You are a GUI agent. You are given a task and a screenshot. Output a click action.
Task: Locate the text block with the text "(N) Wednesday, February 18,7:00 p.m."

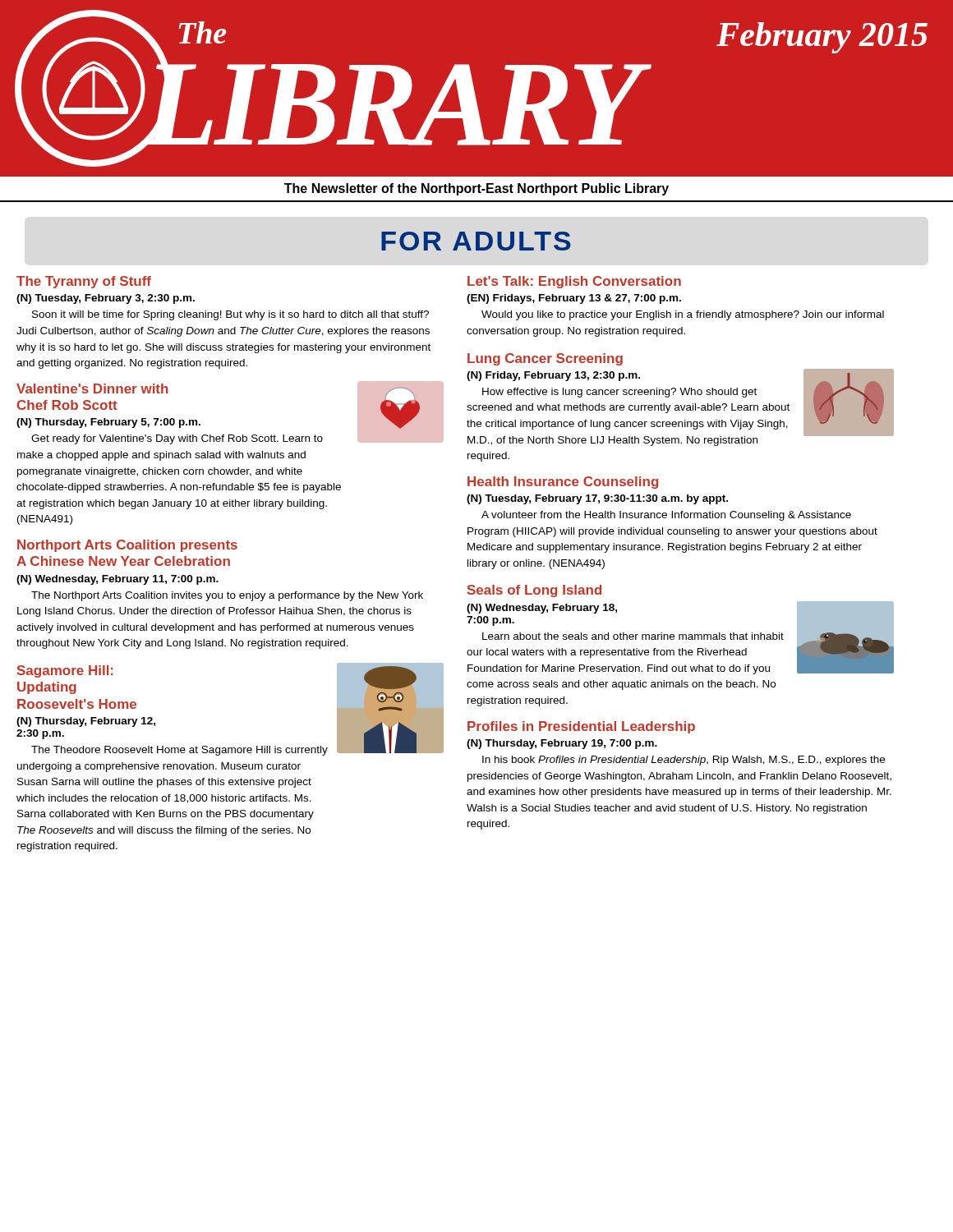pos(628,655)
